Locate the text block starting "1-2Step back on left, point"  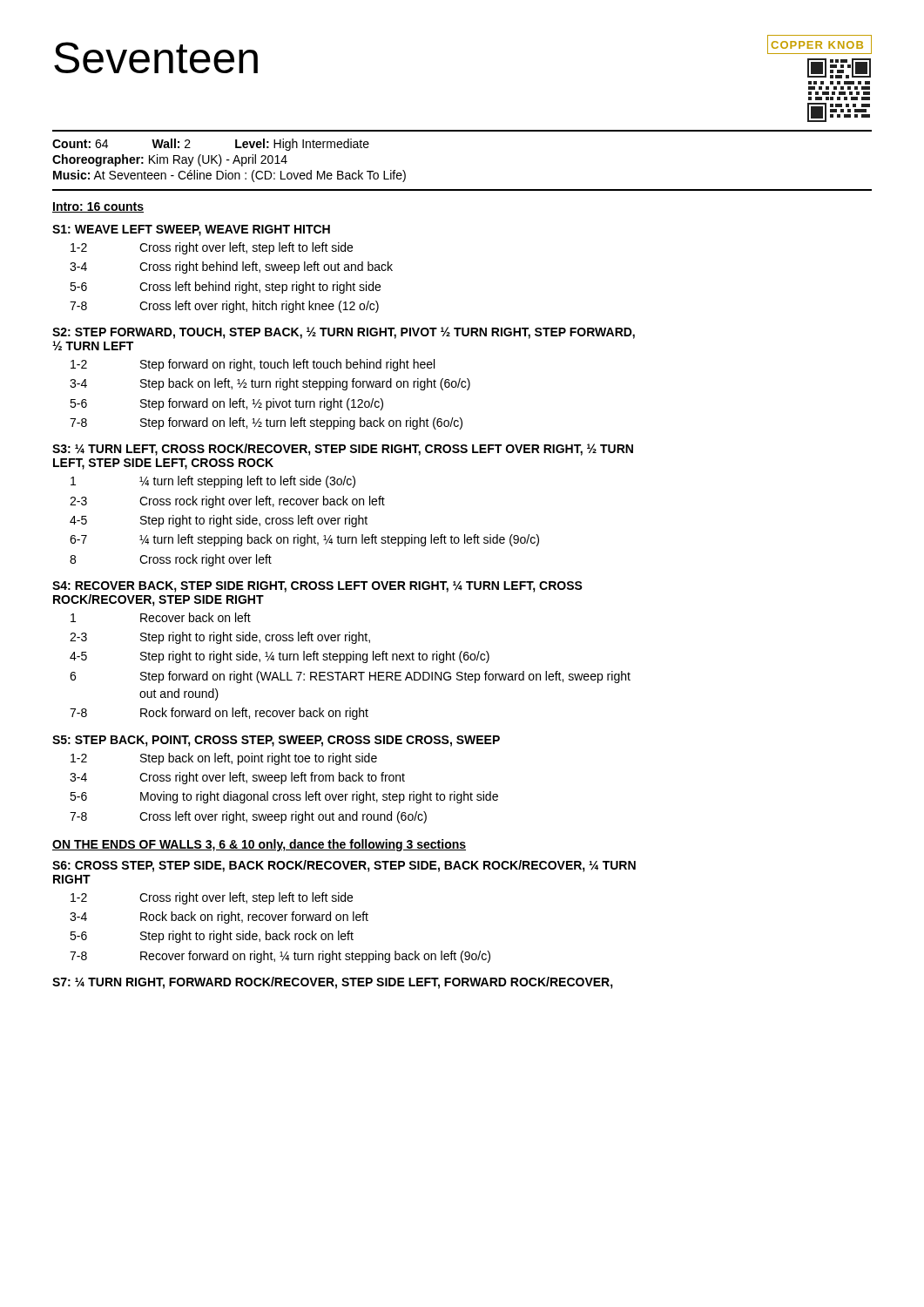pos(224,759)
